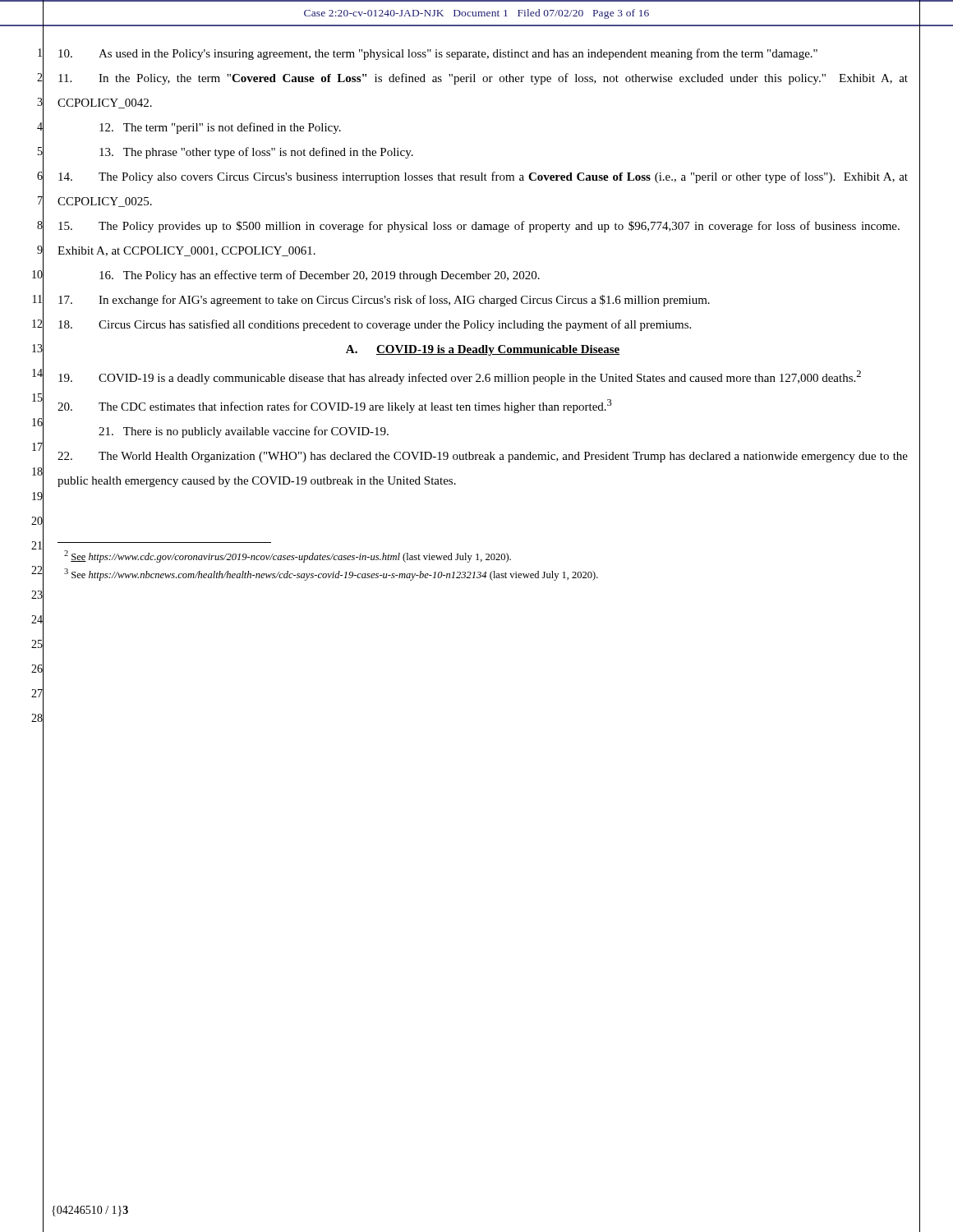953x1232 pixels.
Task: Select a section header
Action: click(x=483, y=349)
